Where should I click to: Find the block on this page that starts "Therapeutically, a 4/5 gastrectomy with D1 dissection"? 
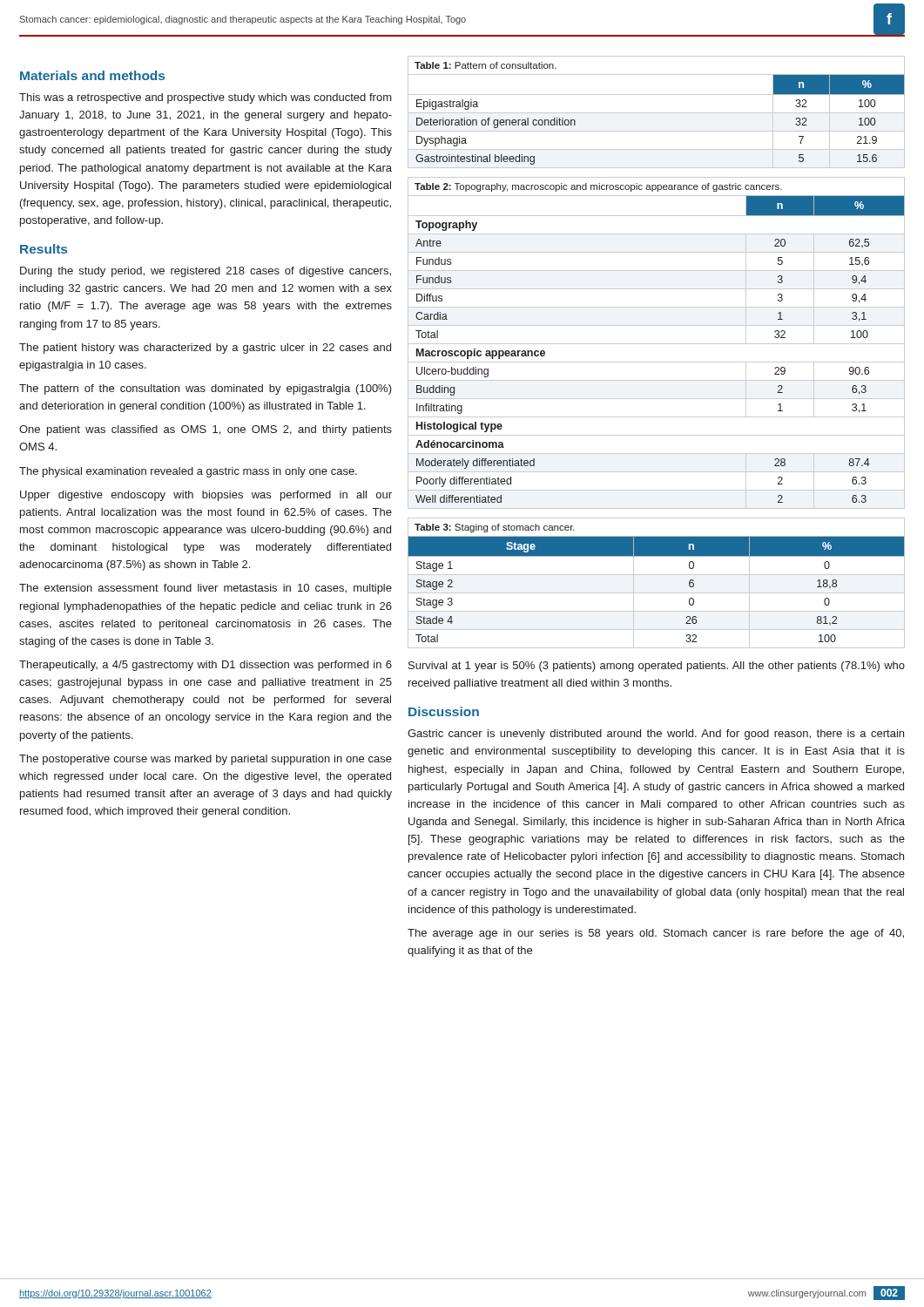[x=205, y=699]
